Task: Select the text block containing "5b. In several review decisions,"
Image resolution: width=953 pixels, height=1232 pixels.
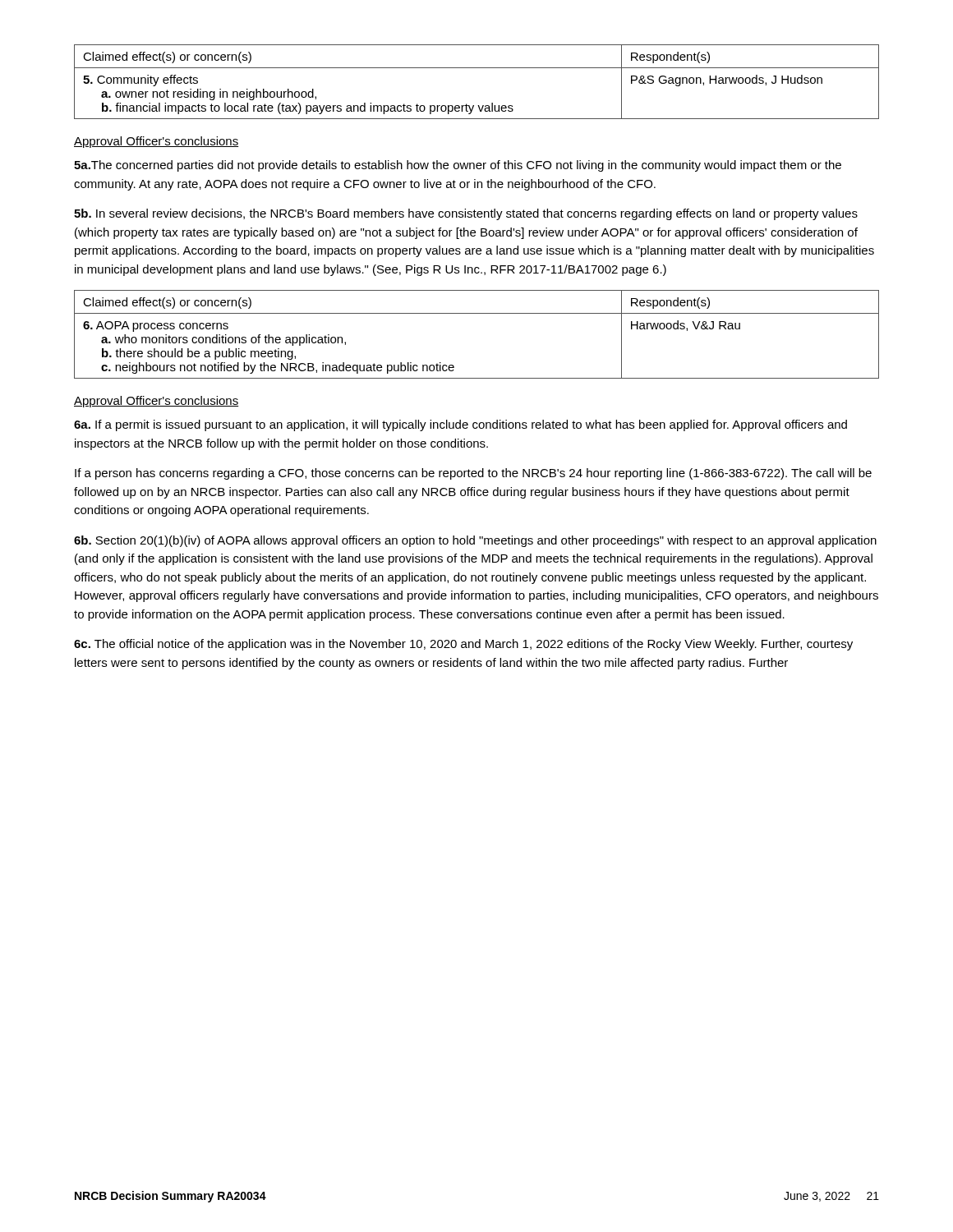Action: coord(474,241)
